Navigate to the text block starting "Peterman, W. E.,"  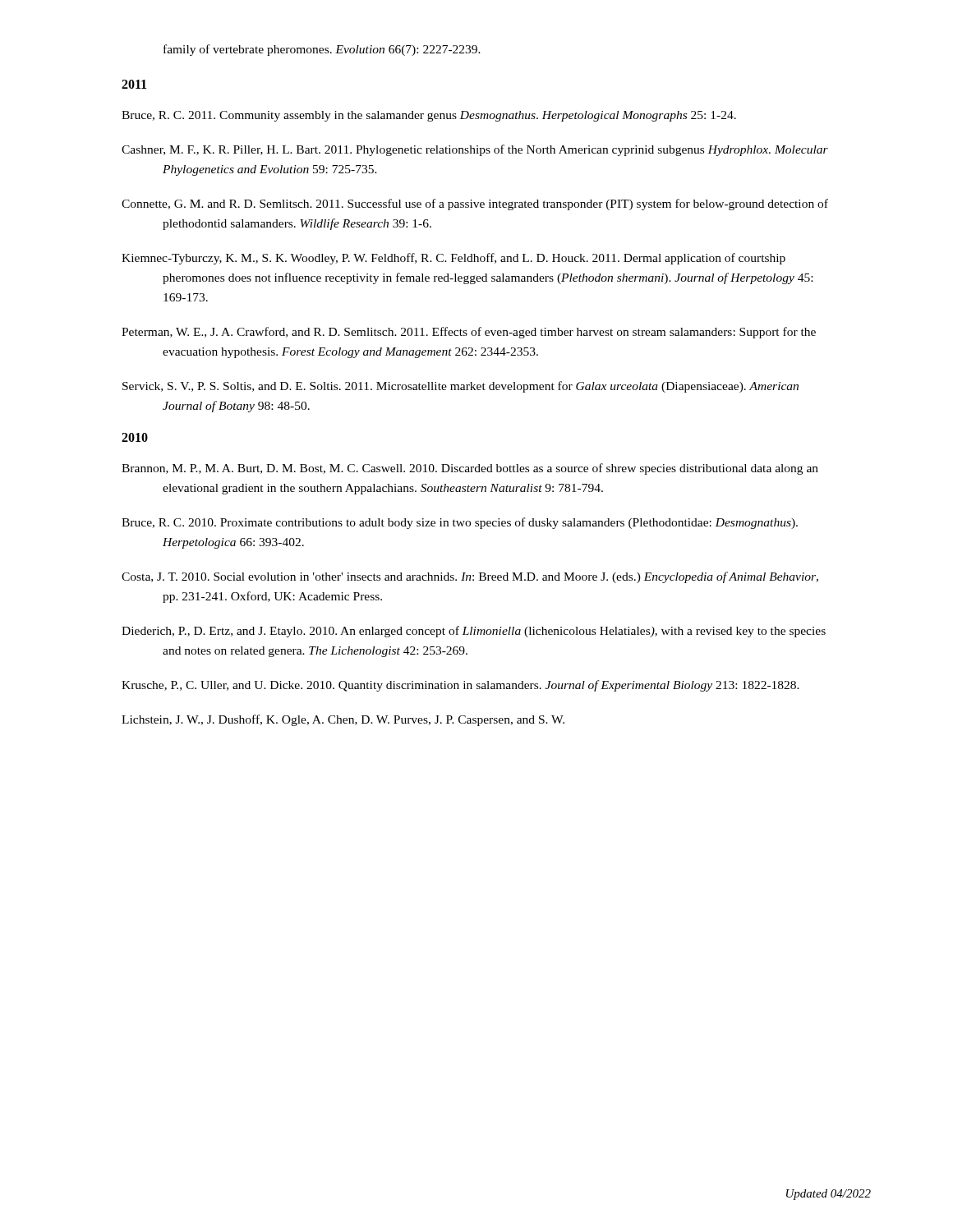469,341
